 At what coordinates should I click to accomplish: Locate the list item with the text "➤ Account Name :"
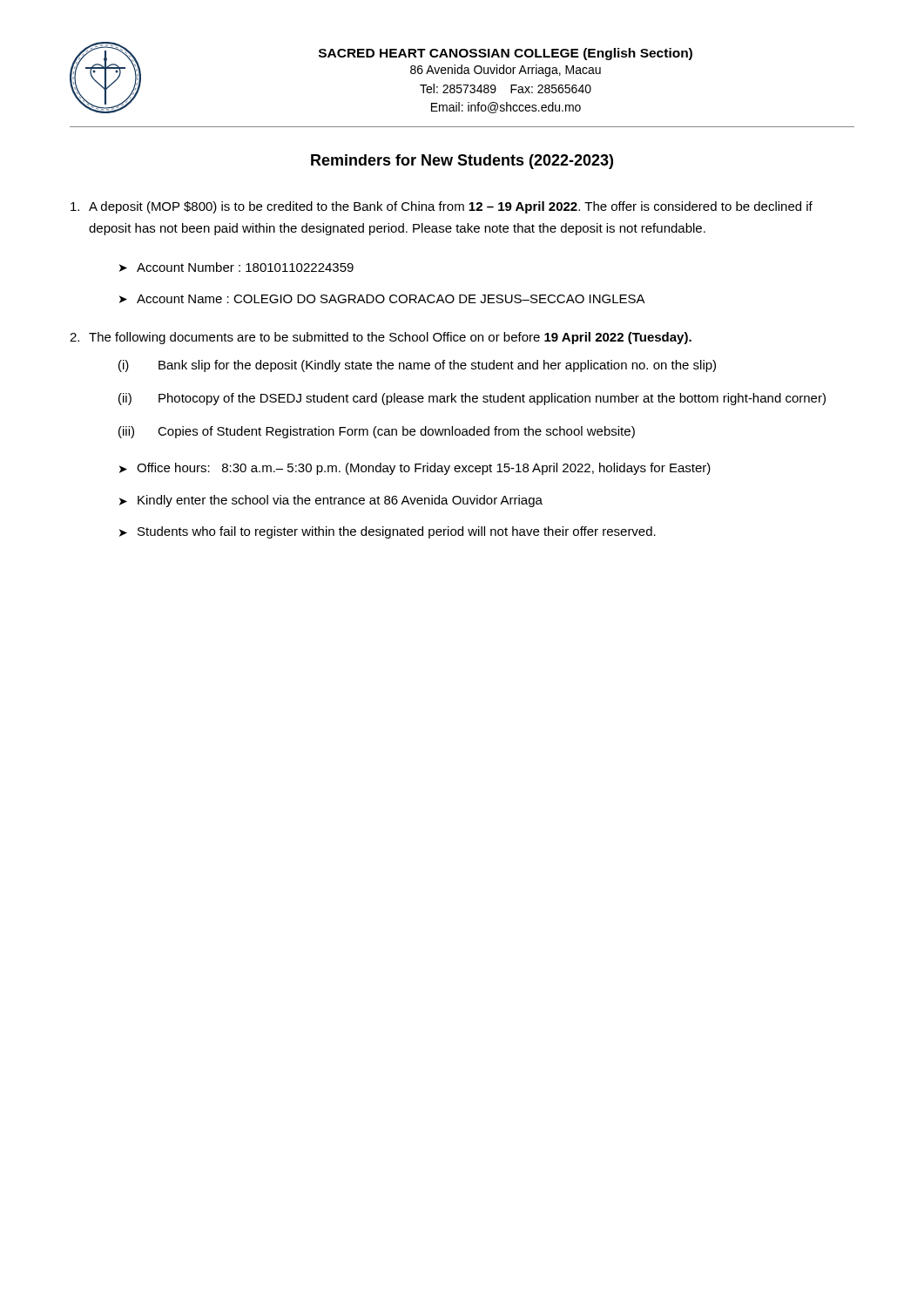(381, 299)
